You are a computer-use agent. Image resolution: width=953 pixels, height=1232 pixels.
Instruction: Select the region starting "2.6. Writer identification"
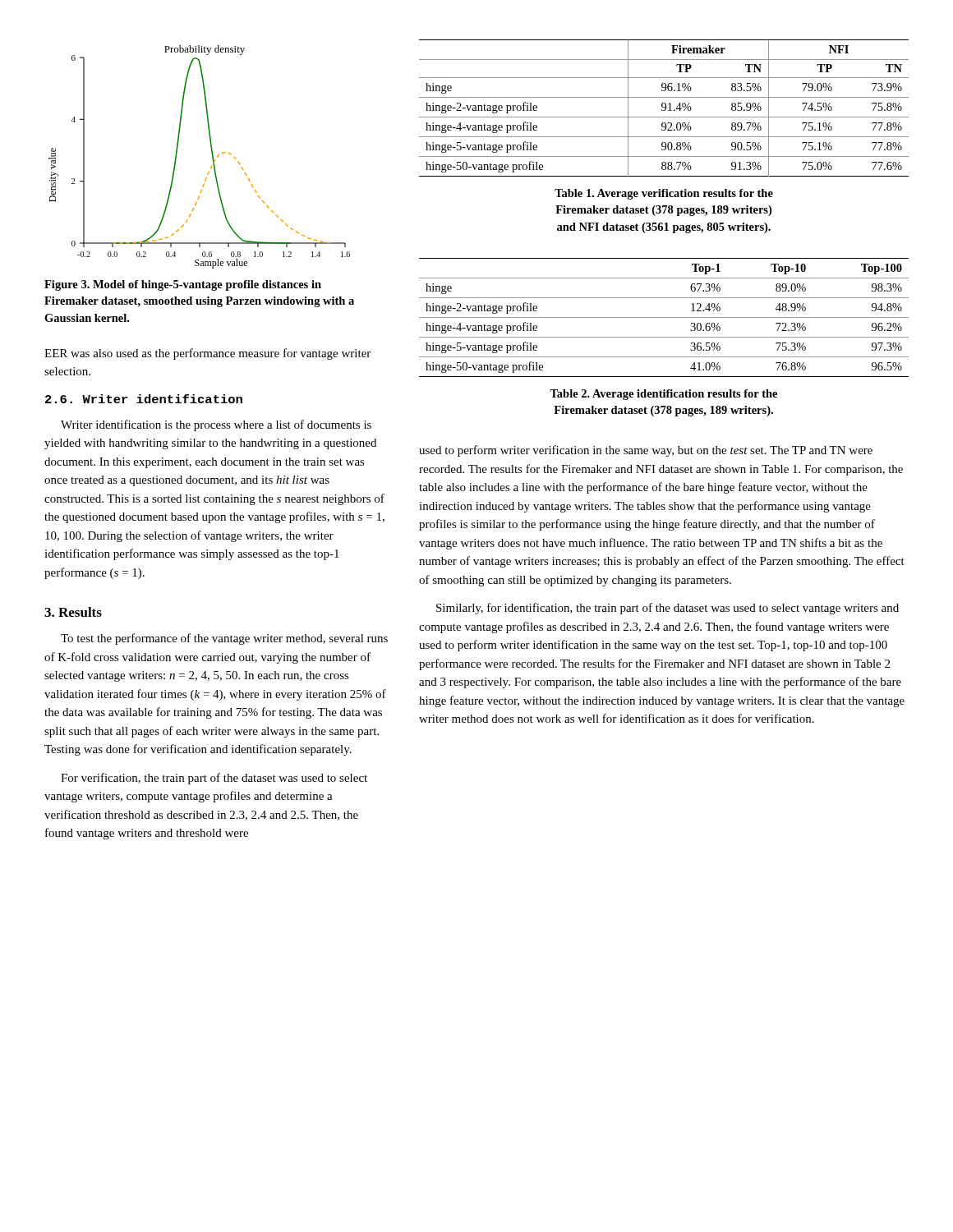pyautogui.click(x=144, y=400)
